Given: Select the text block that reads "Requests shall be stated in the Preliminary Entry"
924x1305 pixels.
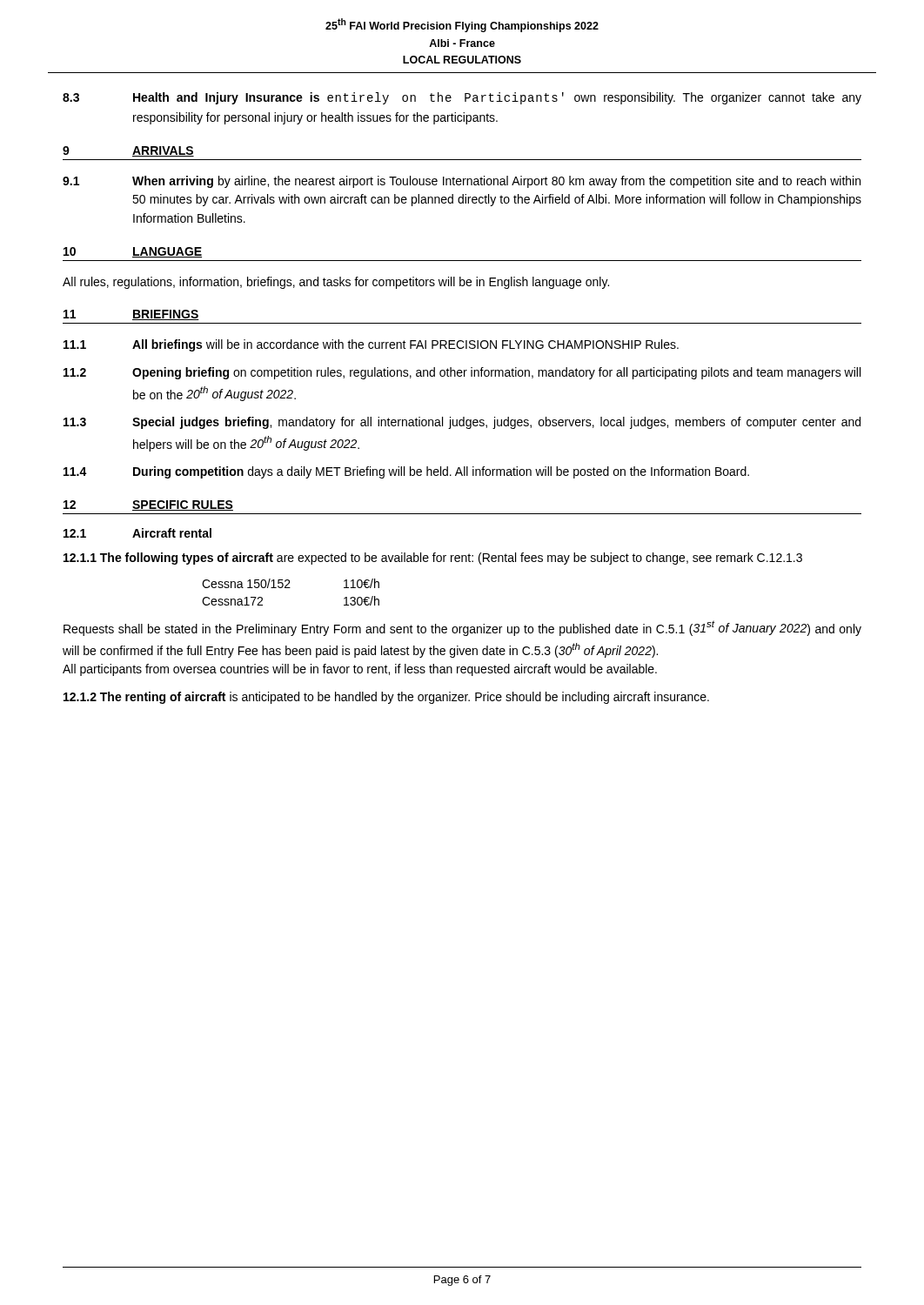Looking at the screenshot, I should [x=462, y=647].
